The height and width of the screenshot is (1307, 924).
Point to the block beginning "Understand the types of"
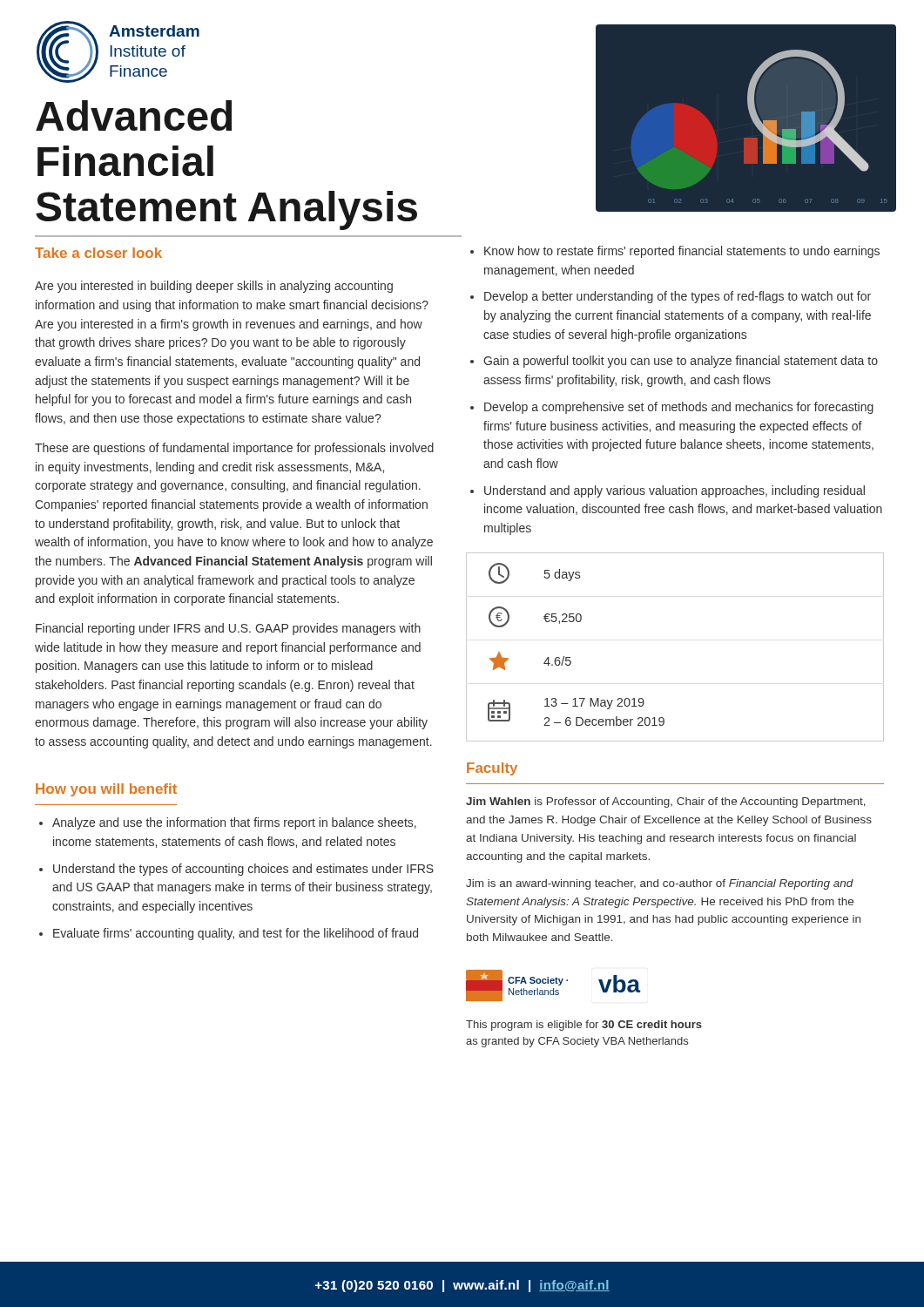coord(243,887)
